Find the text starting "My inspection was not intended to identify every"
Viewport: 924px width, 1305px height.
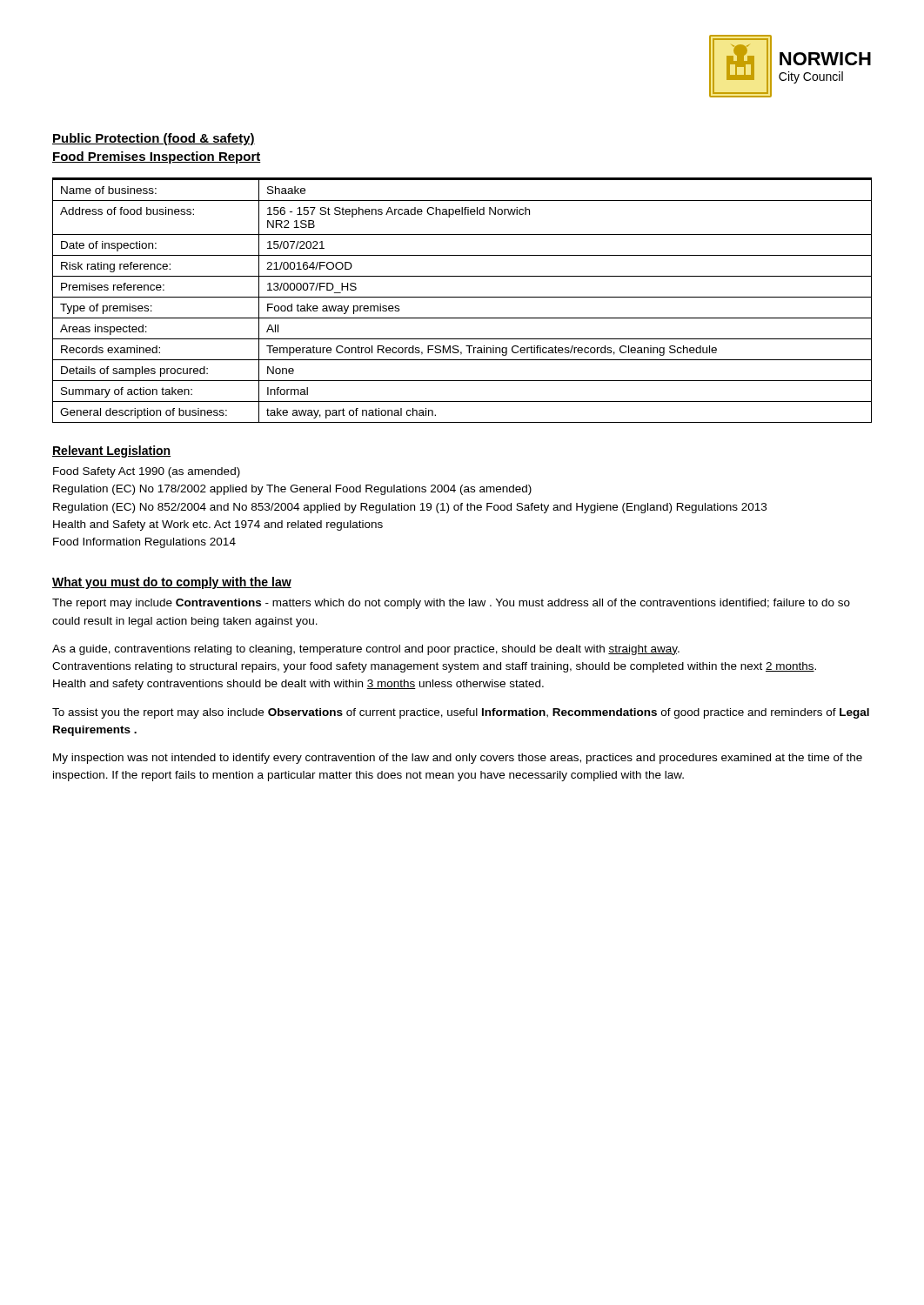coord(457,766)
